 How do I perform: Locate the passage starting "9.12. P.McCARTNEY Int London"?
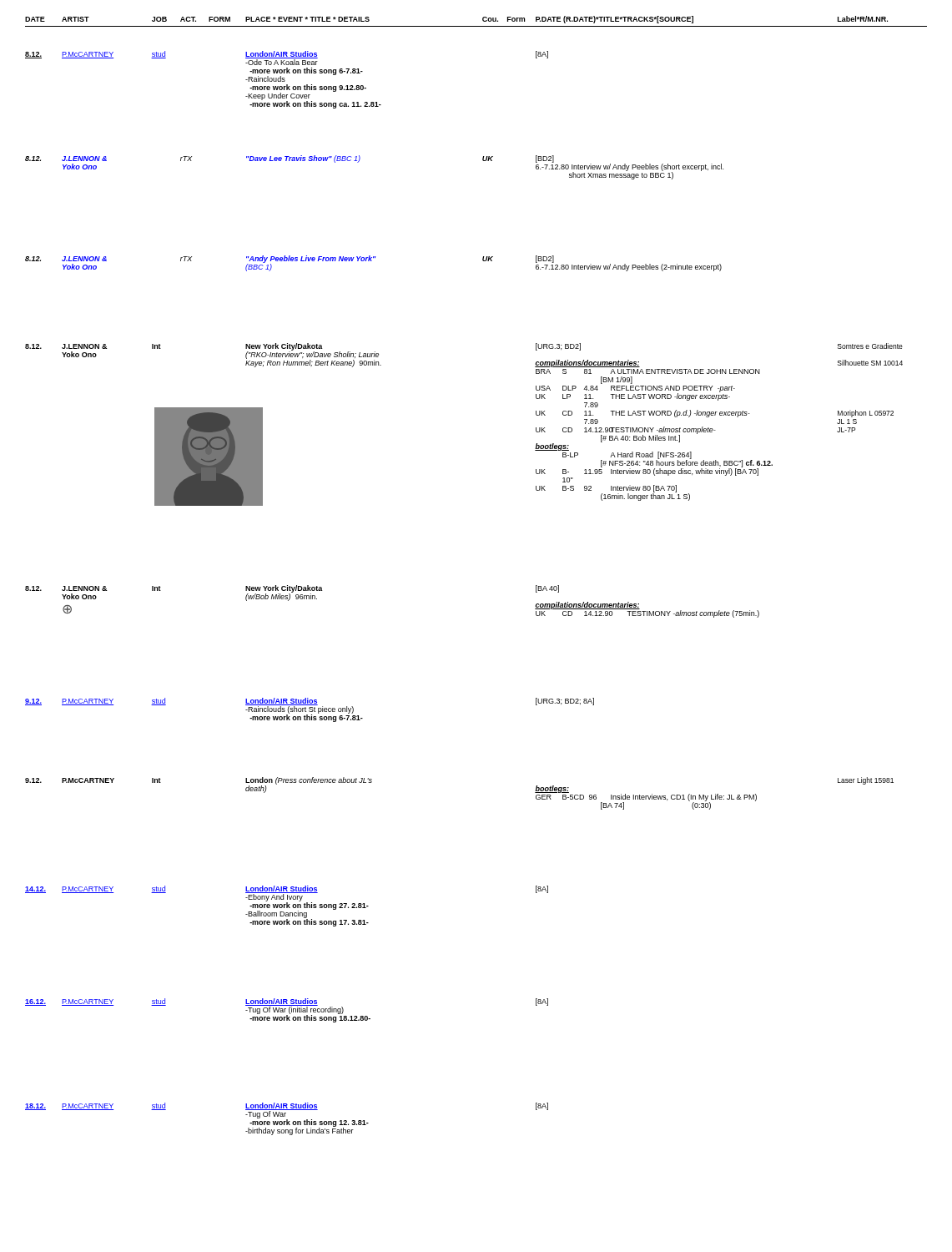[71, 782]
